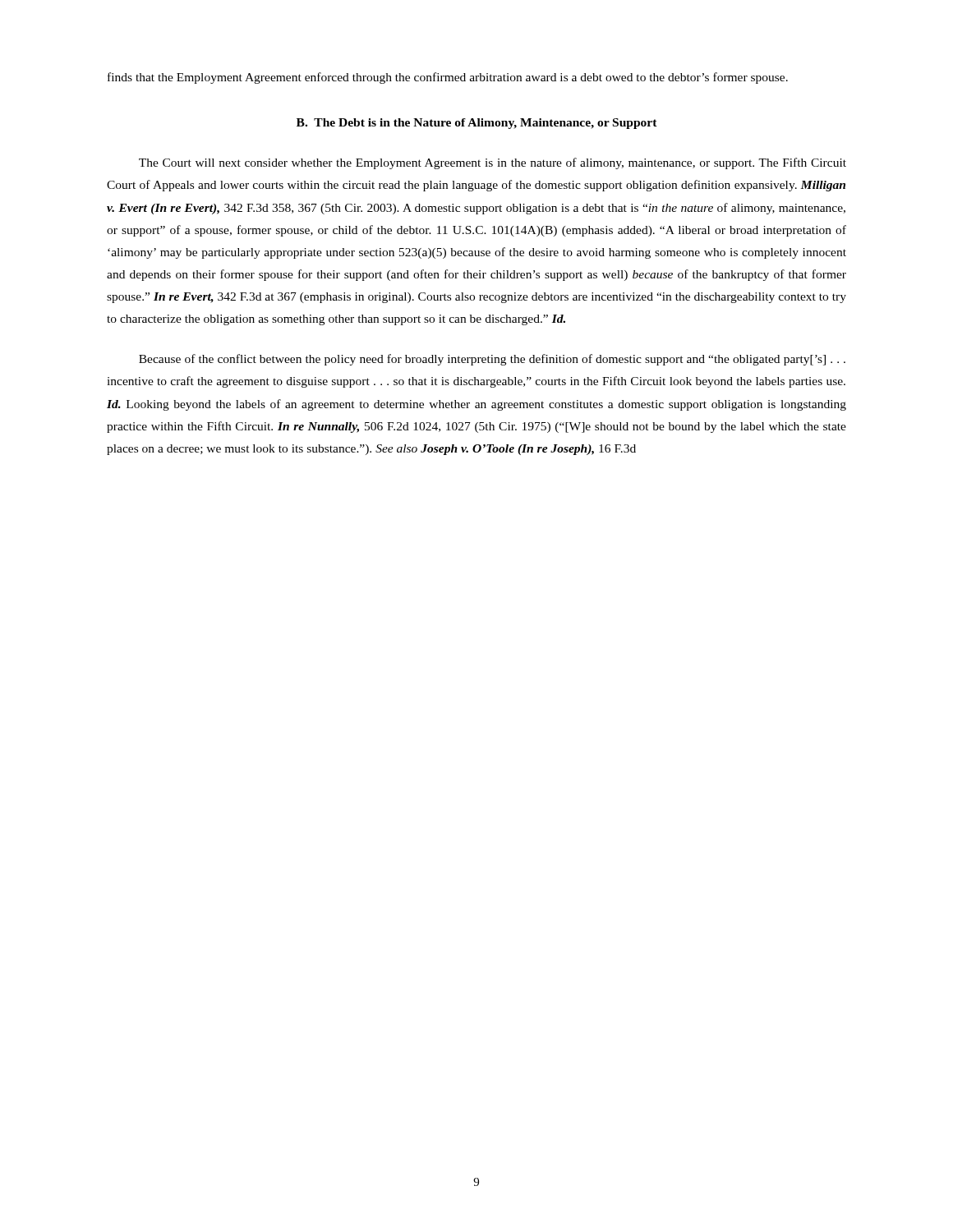Image resolution: width=953 pixels, height=1232 pixels.
Task: Point to the region starting "B. The Debt is"
Action: [x=476, y=122]
